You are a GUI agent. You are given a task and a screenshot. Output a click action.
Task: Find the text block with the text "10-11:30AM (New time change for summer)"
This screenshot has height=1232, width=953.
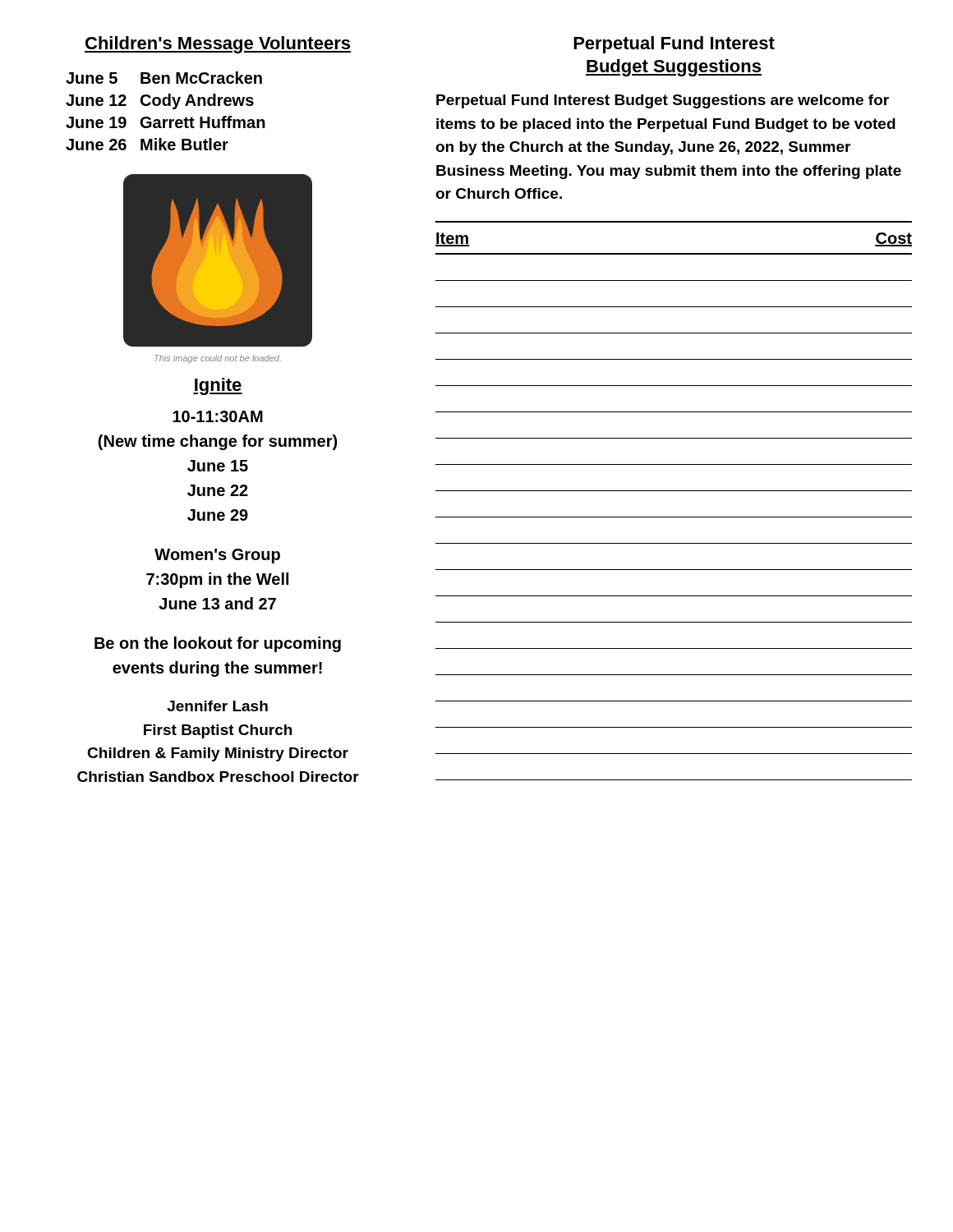(218, 466)
